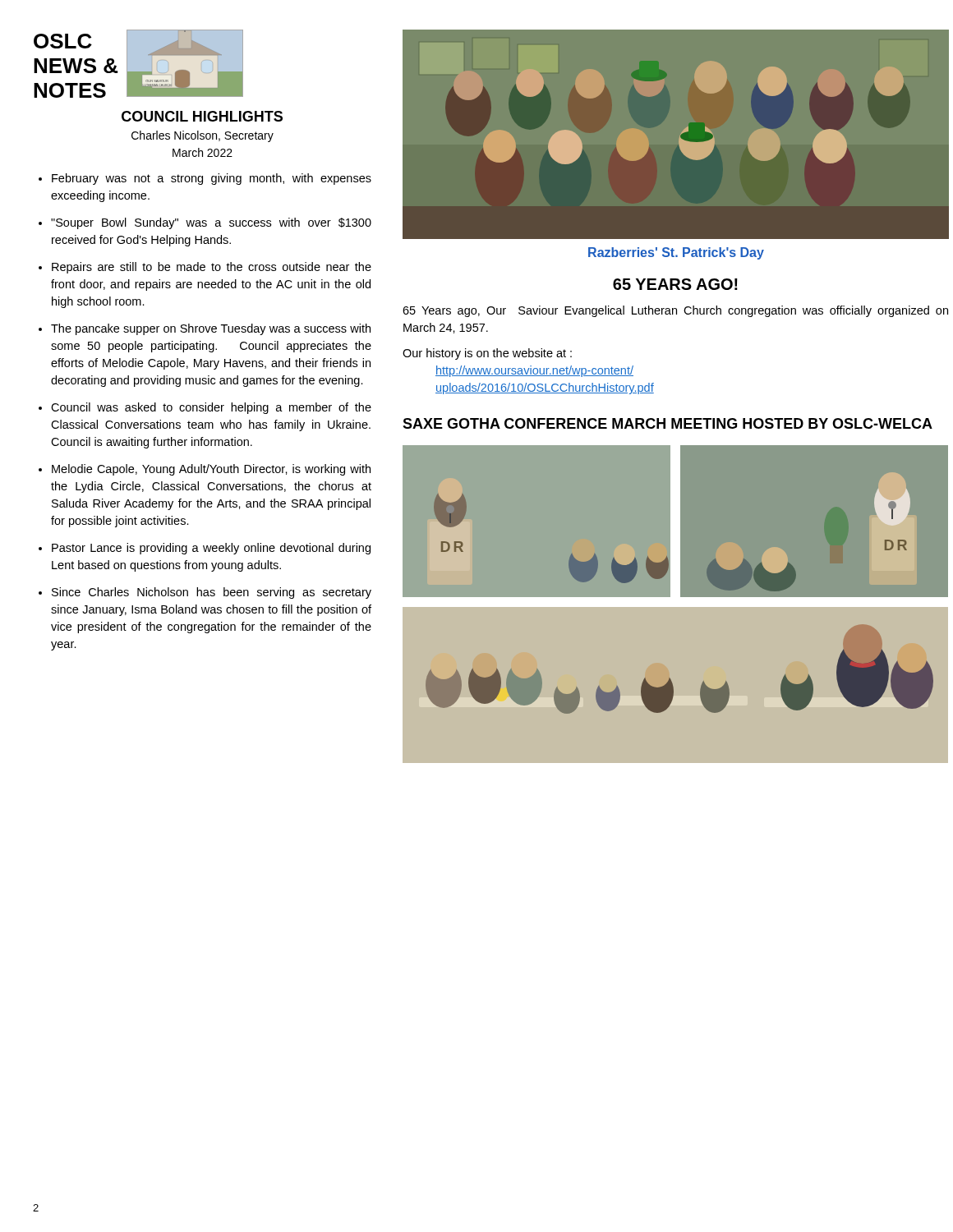
Task: Navigate to the element starting "Razberries' St. Patrick's Day"
Action: click(676, 253)
